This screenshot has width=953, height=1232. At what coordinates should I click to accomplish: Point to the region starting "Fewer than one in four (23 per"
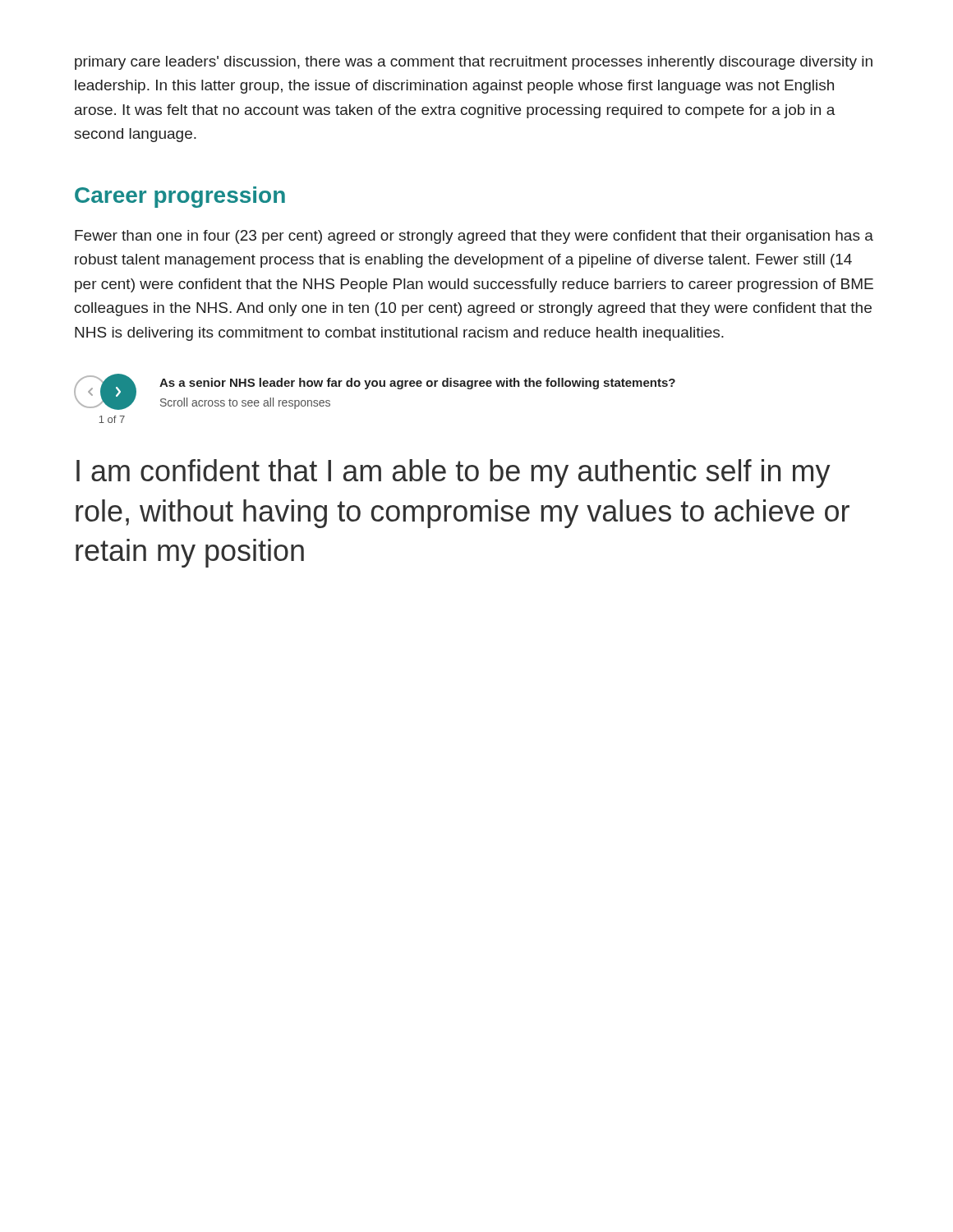(474, 283)
